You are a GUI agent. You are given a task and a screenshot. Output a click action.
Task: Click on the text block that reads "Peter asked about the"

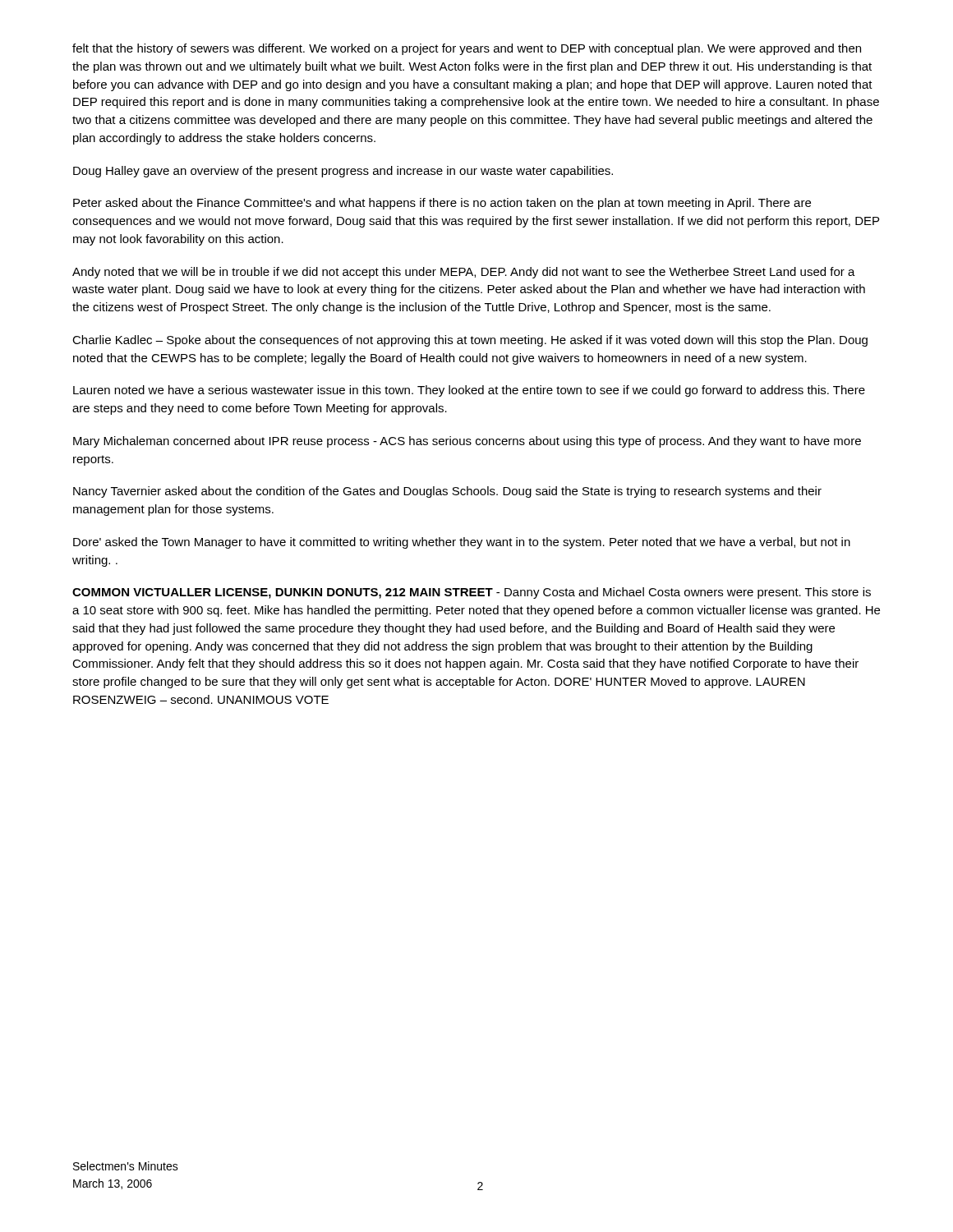point(476,221)
